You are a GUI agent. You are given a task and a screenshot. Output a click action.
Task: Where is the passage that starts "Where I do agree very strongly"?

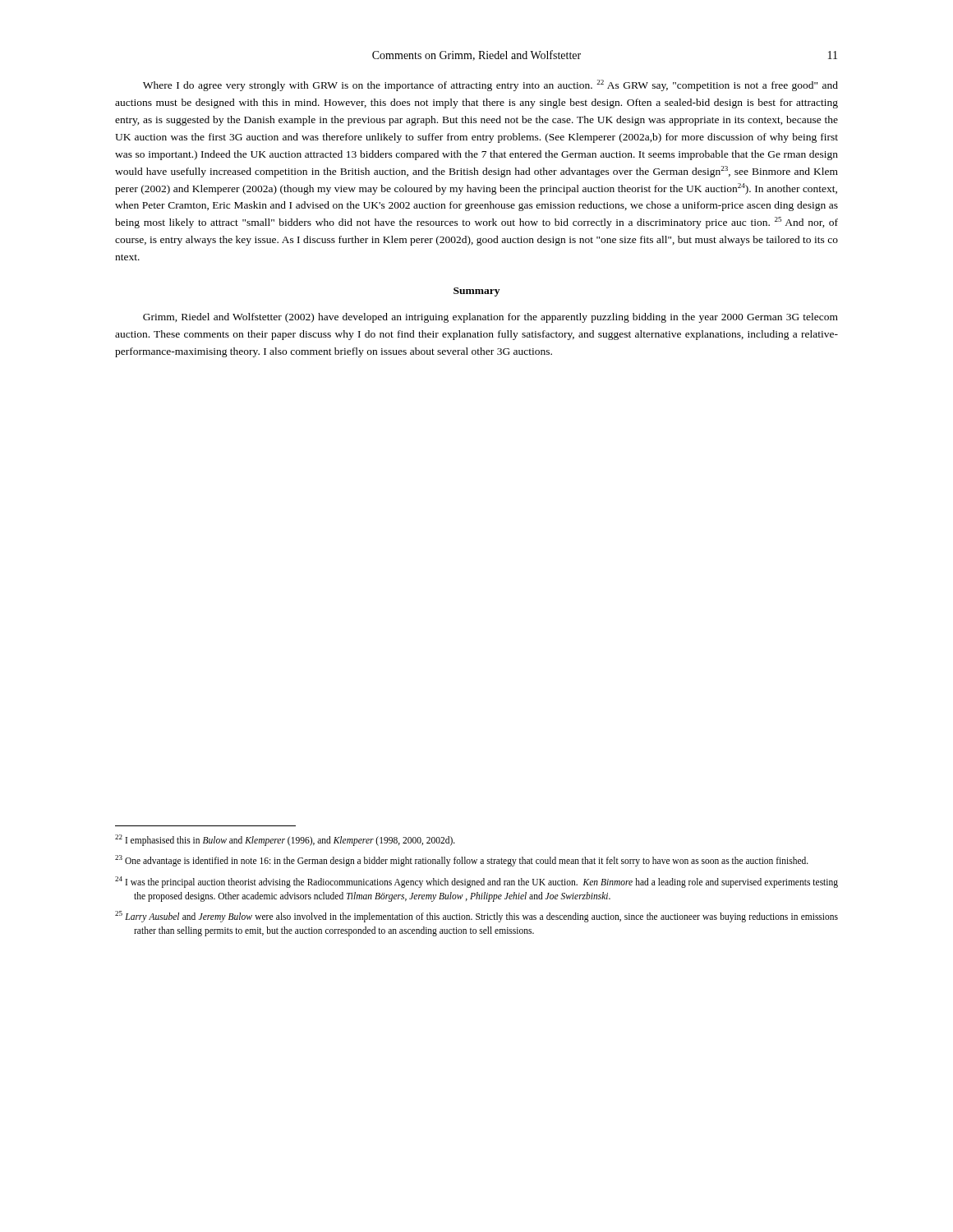pos(476,172)
